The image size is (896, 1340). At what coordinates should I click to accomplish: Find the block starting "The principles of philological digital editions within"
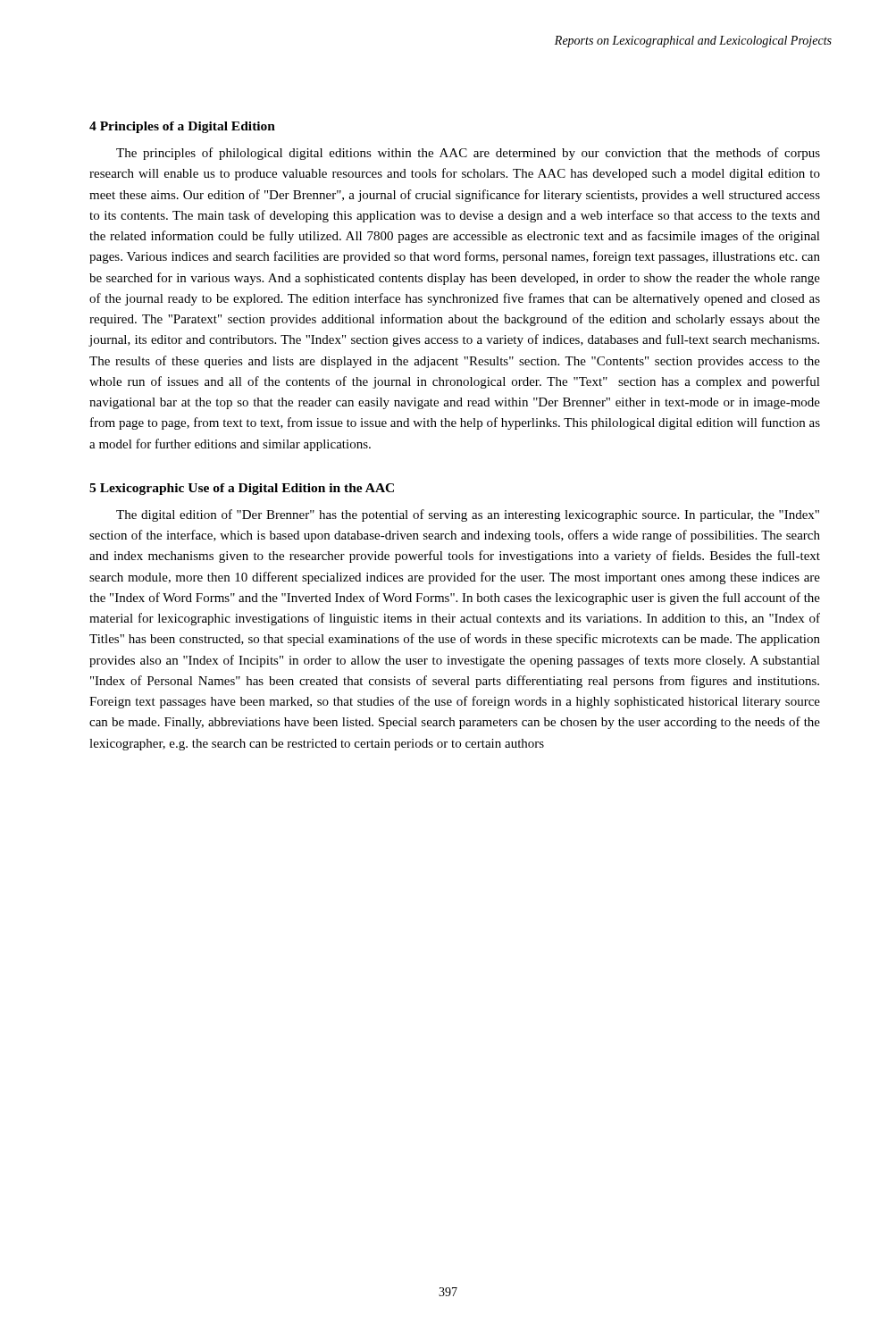click(455, 299)
